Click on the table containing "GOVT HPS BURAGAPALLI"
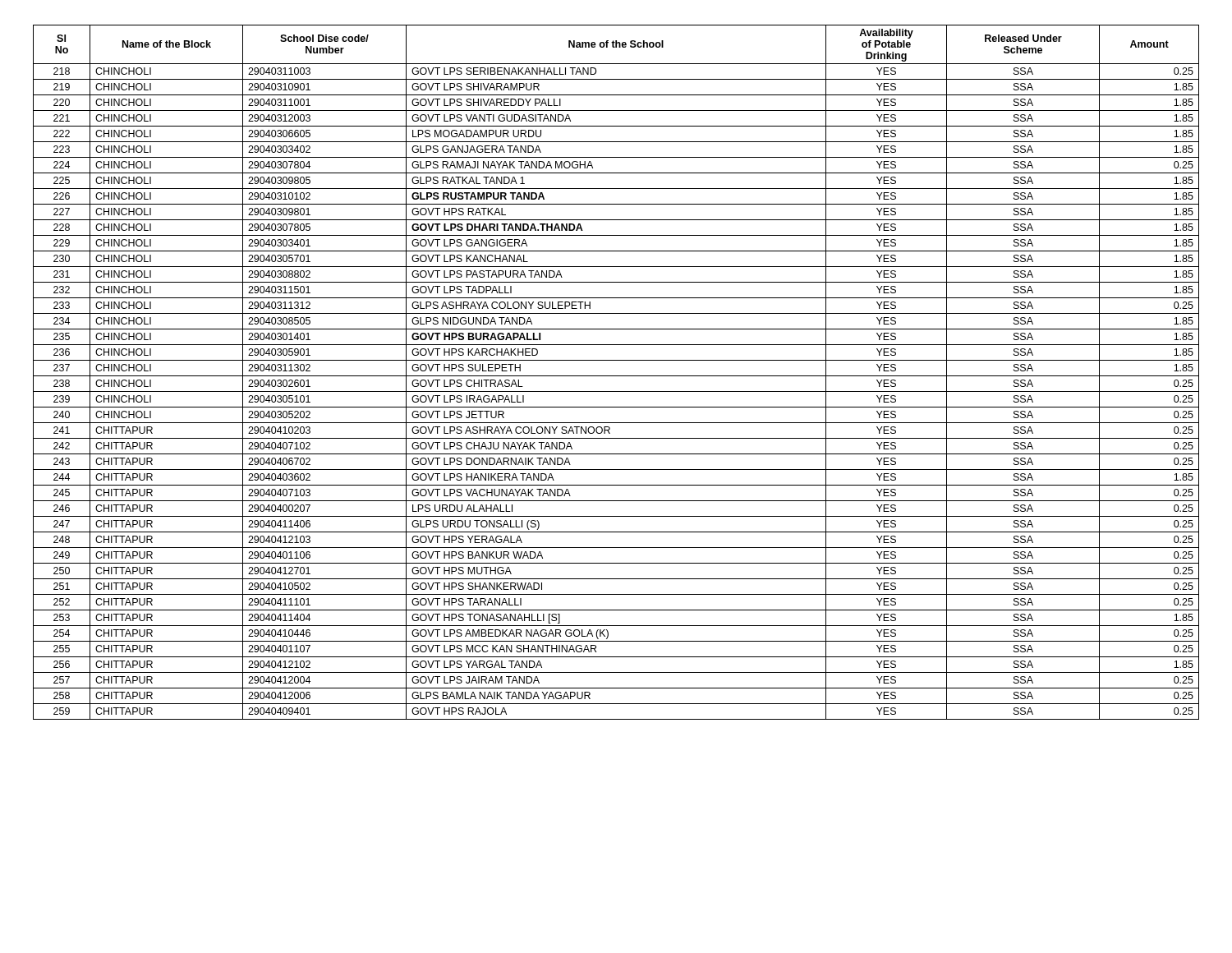This screenshot has height=953, width=1232. click(616, 372)
